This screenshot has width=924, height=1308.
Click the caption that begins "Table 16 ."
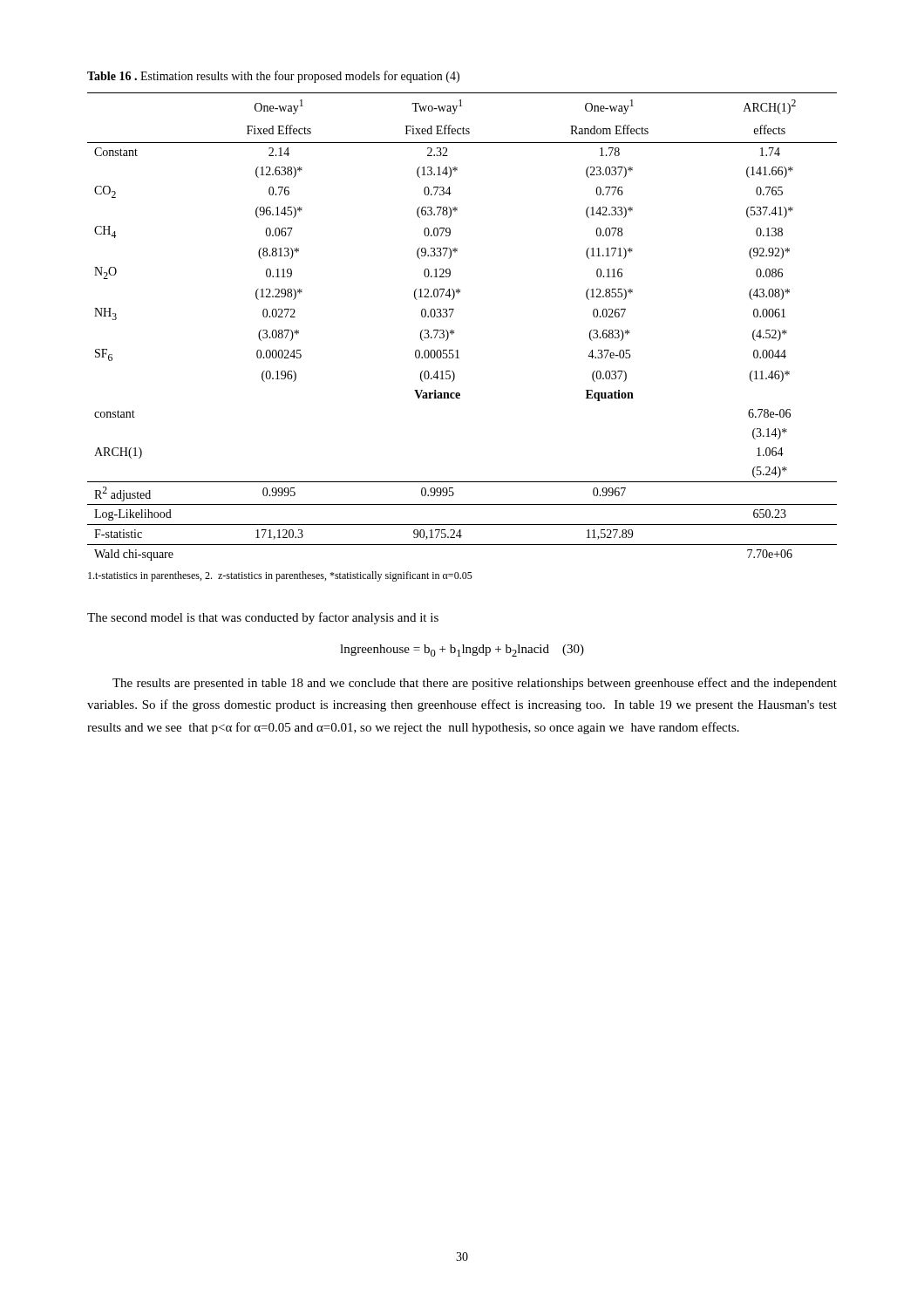pyautogui.click(x=274, y=76)
